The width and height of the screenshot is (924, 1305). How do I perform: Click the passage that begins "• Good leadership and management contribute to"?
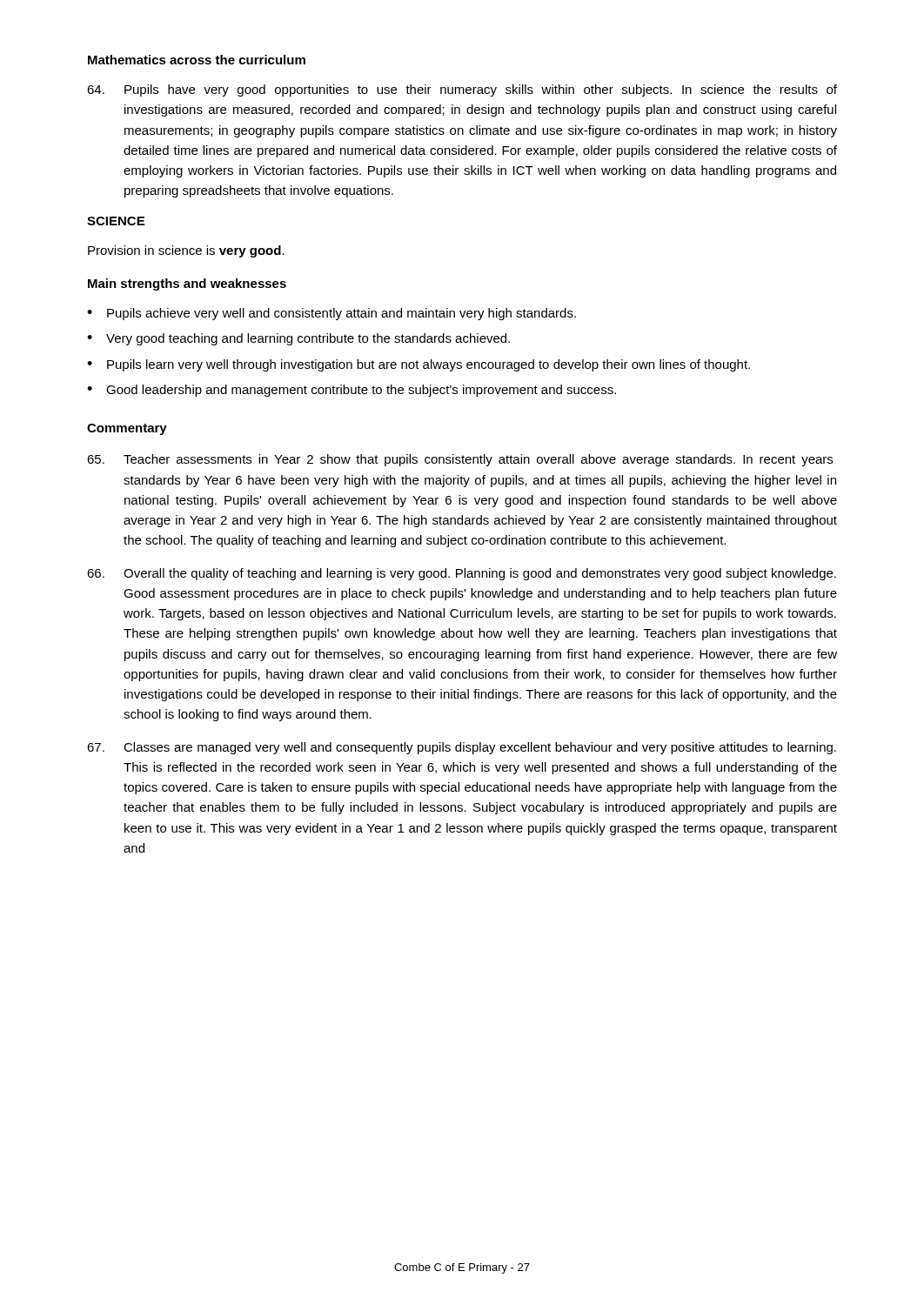352,389
